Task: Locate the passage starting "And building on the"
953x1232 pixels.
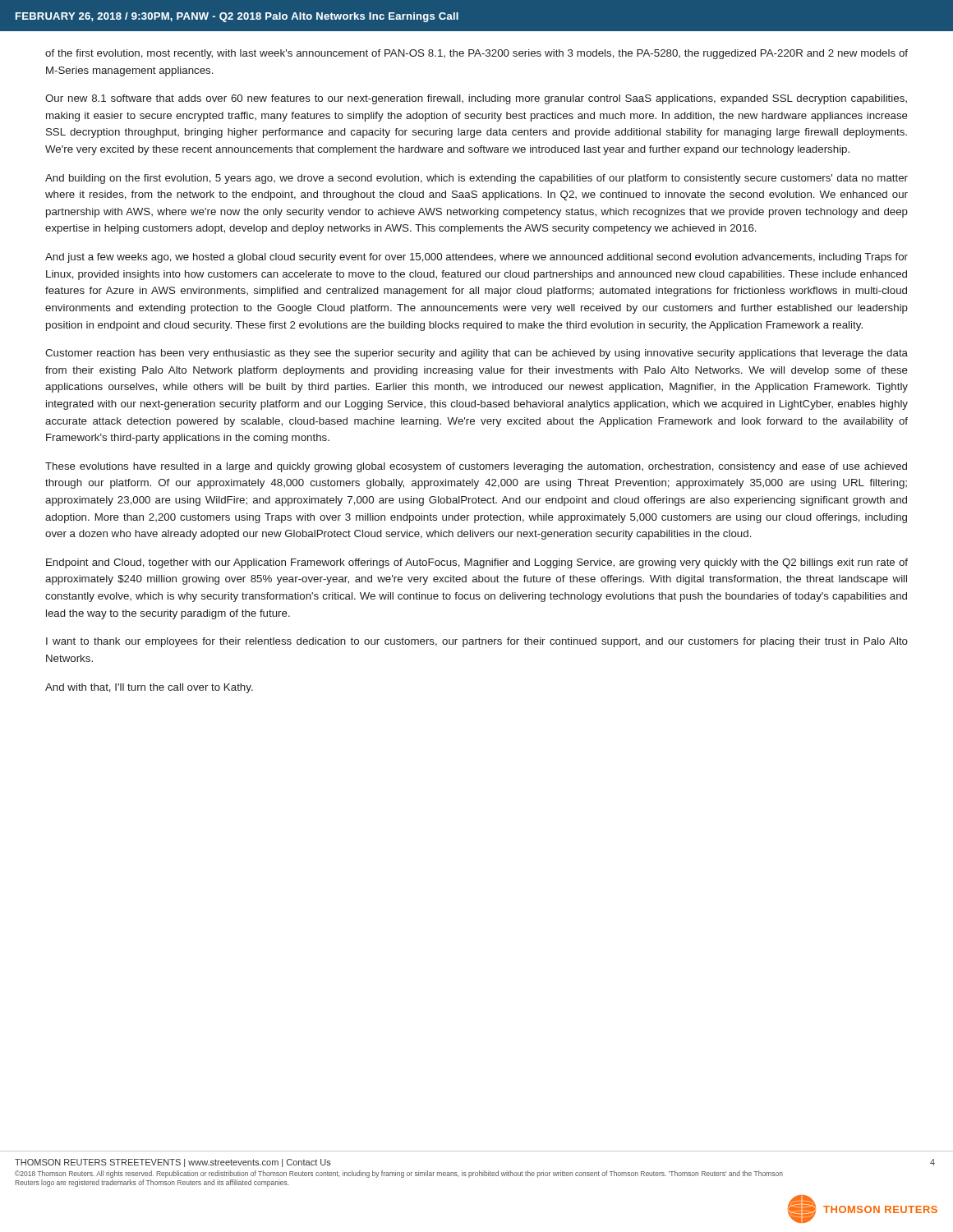Action: coord(476,203)
